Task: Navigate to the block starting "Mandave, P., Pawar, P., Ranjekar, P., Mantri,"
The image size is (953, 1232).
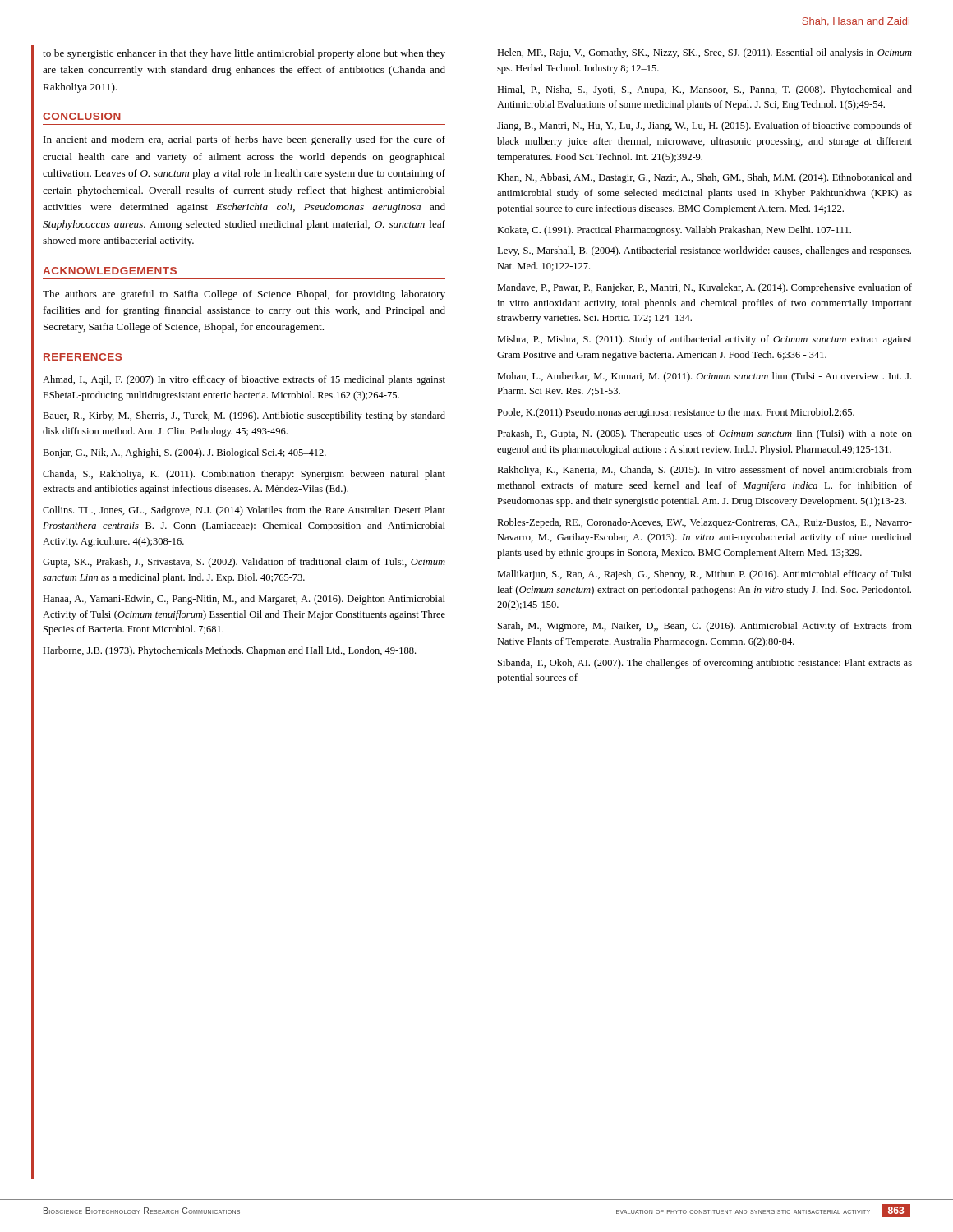Action: point(705,303)
